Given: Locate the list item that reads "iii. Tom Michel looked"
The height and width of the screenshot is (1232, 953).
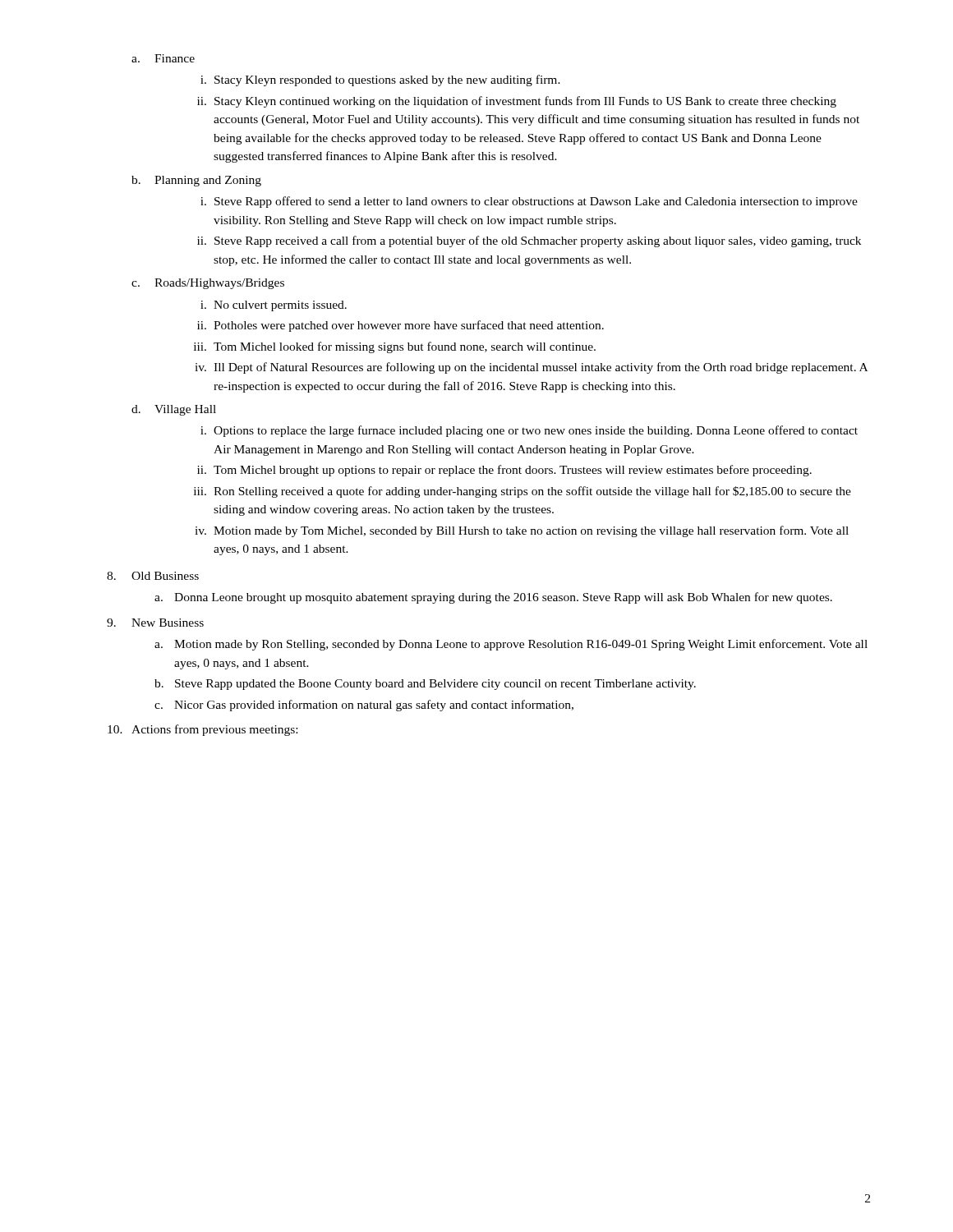Looking at the screenshot, I should (x=392, y=346).
